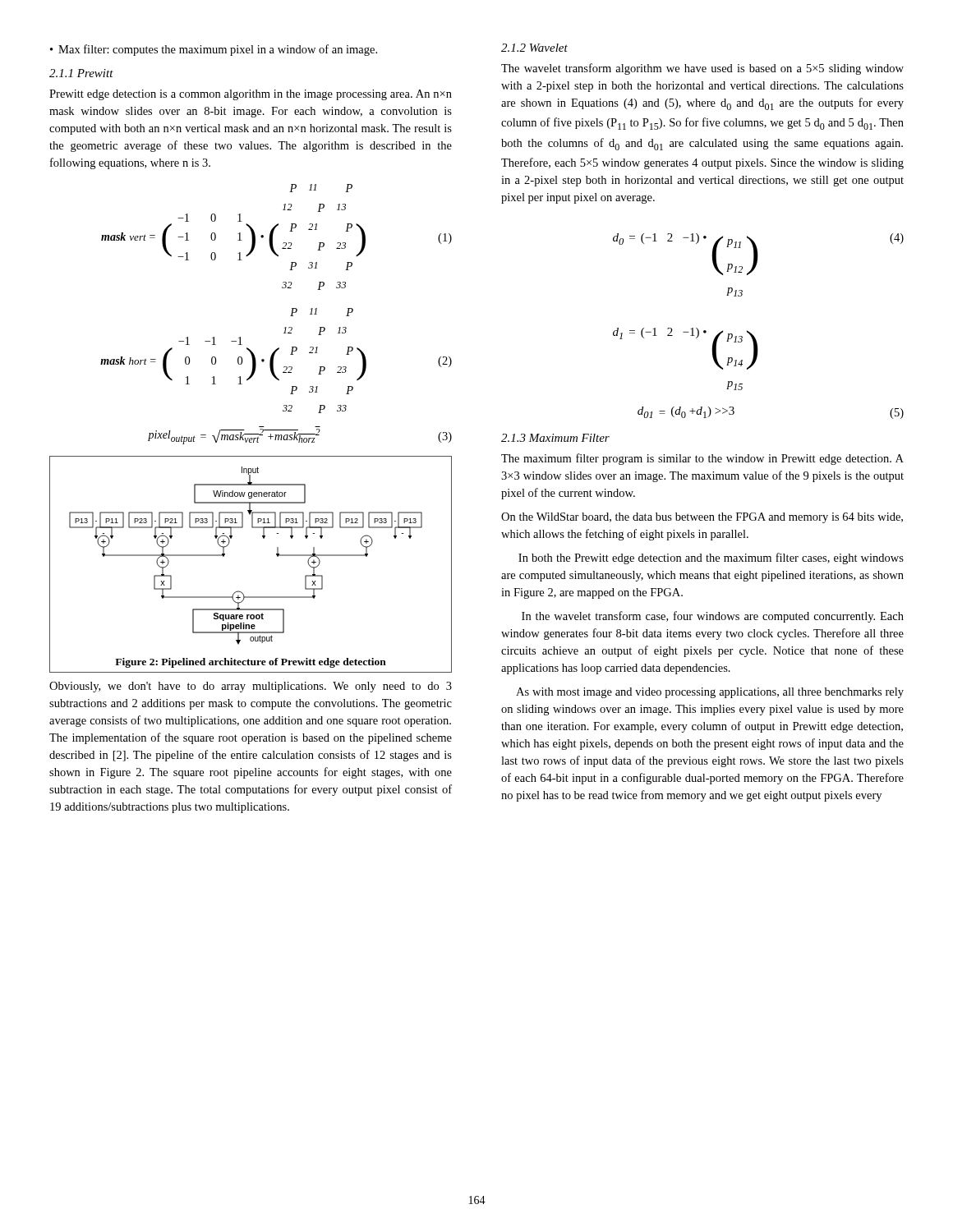Find the formula that says "d1 = (−1 2"

pyautogui.click(x=702, y=353)
